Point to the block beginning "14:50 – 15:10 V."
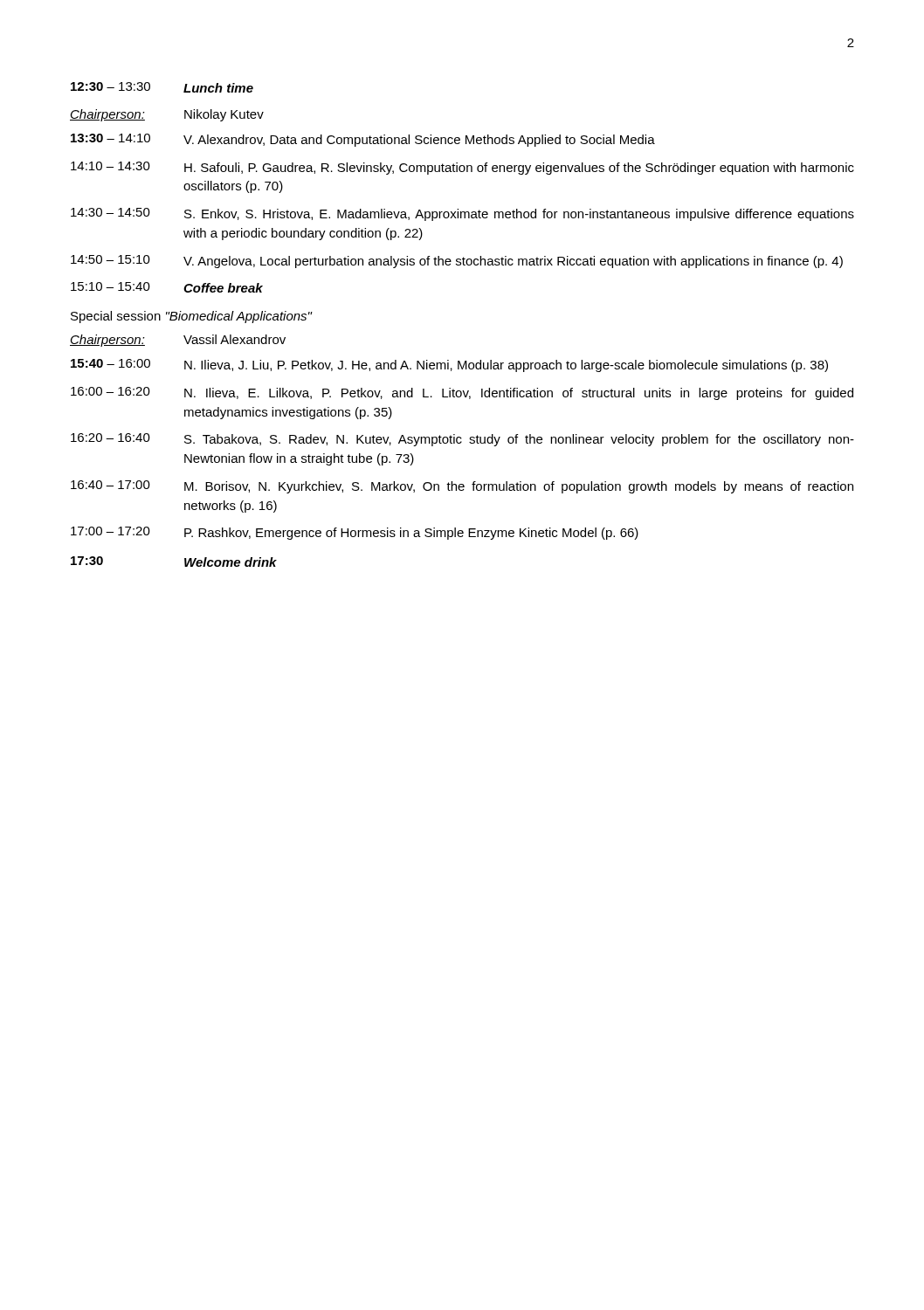Viewport: 924px width, 1310px height. coord(462,261)
